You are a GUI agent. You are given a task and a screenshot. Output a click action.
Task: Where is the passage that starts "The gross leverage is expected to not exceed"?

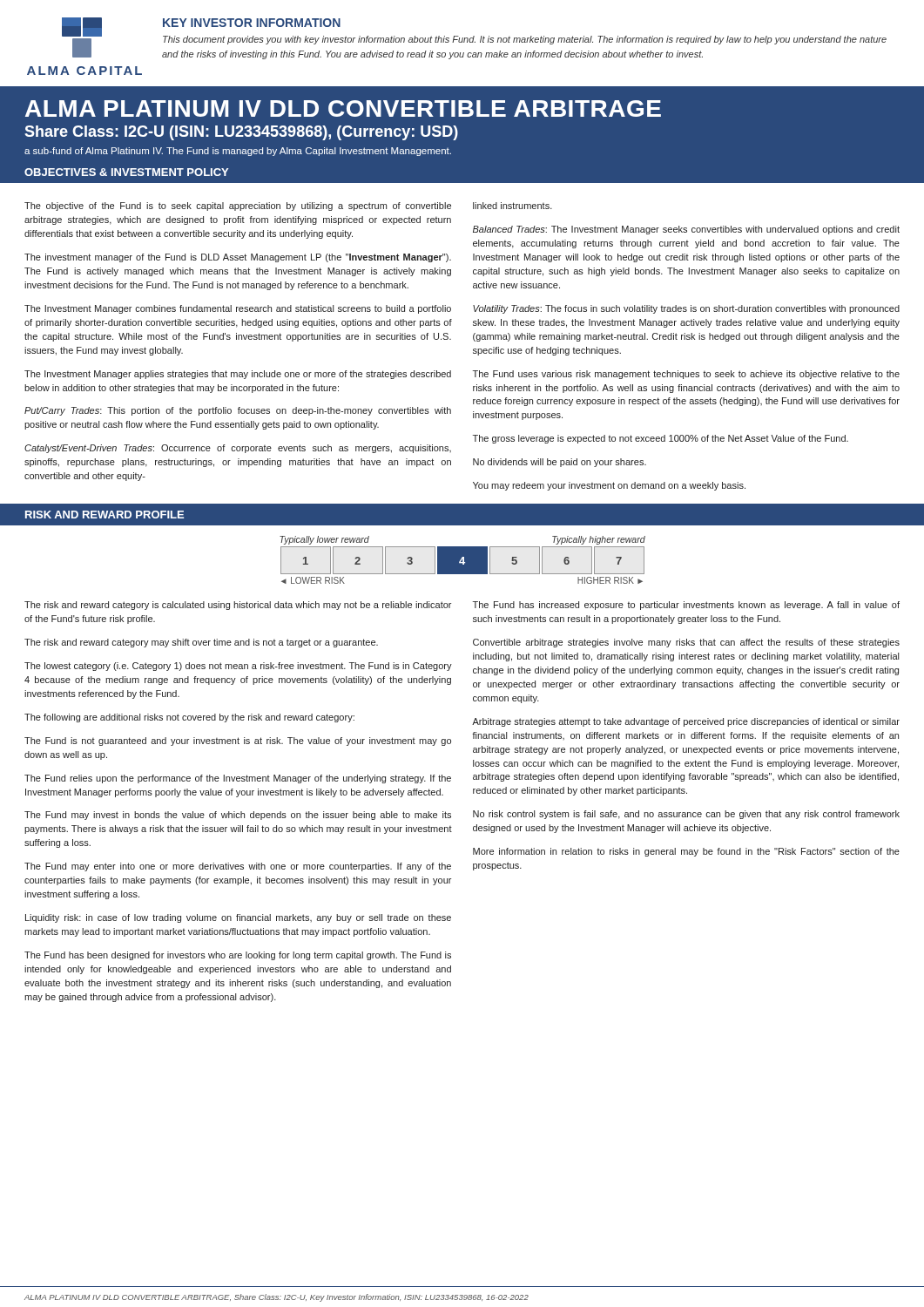661,438
